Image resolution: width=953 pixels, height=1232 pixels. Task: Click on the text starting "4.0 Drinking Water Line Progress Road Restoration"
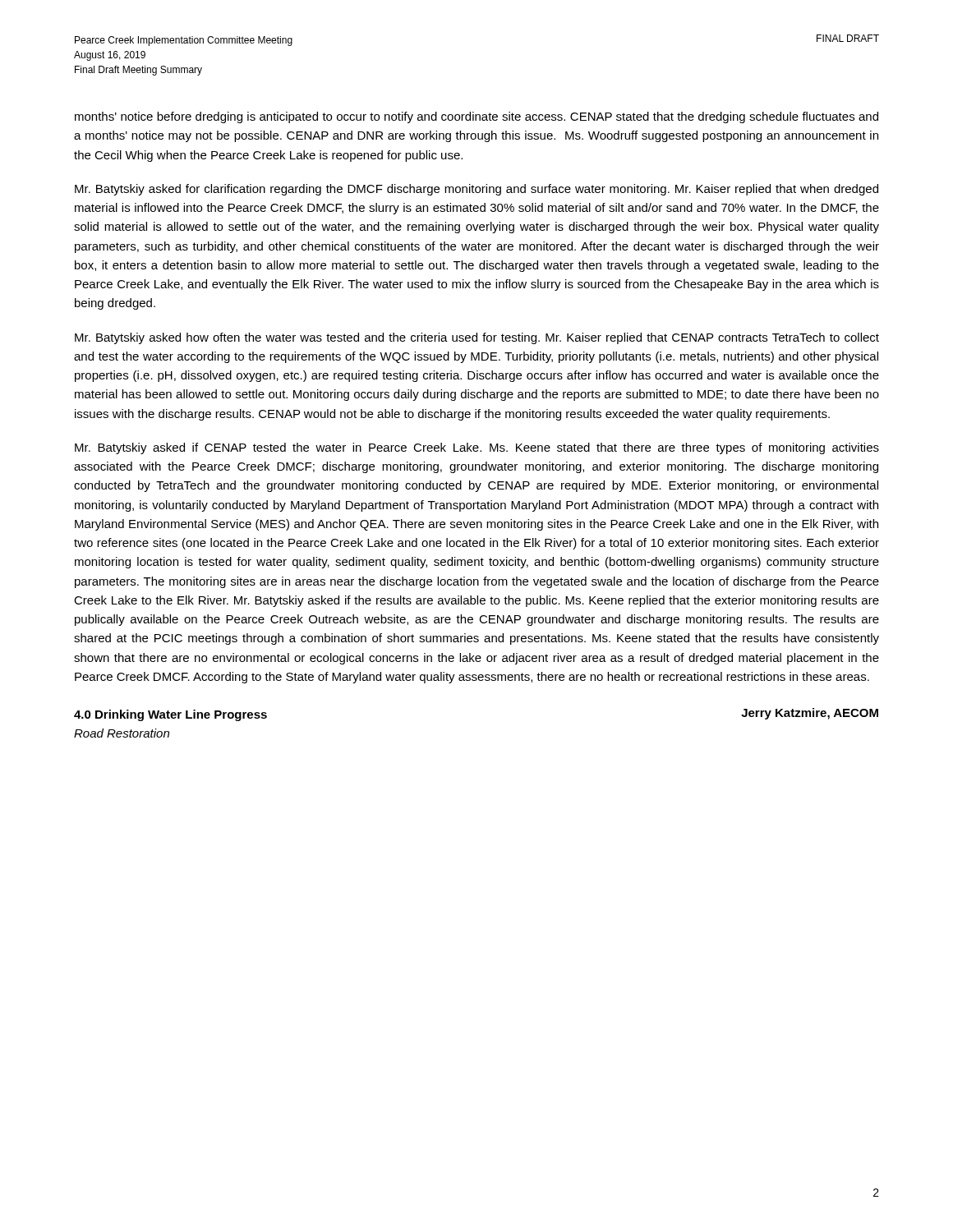[171, 723]
